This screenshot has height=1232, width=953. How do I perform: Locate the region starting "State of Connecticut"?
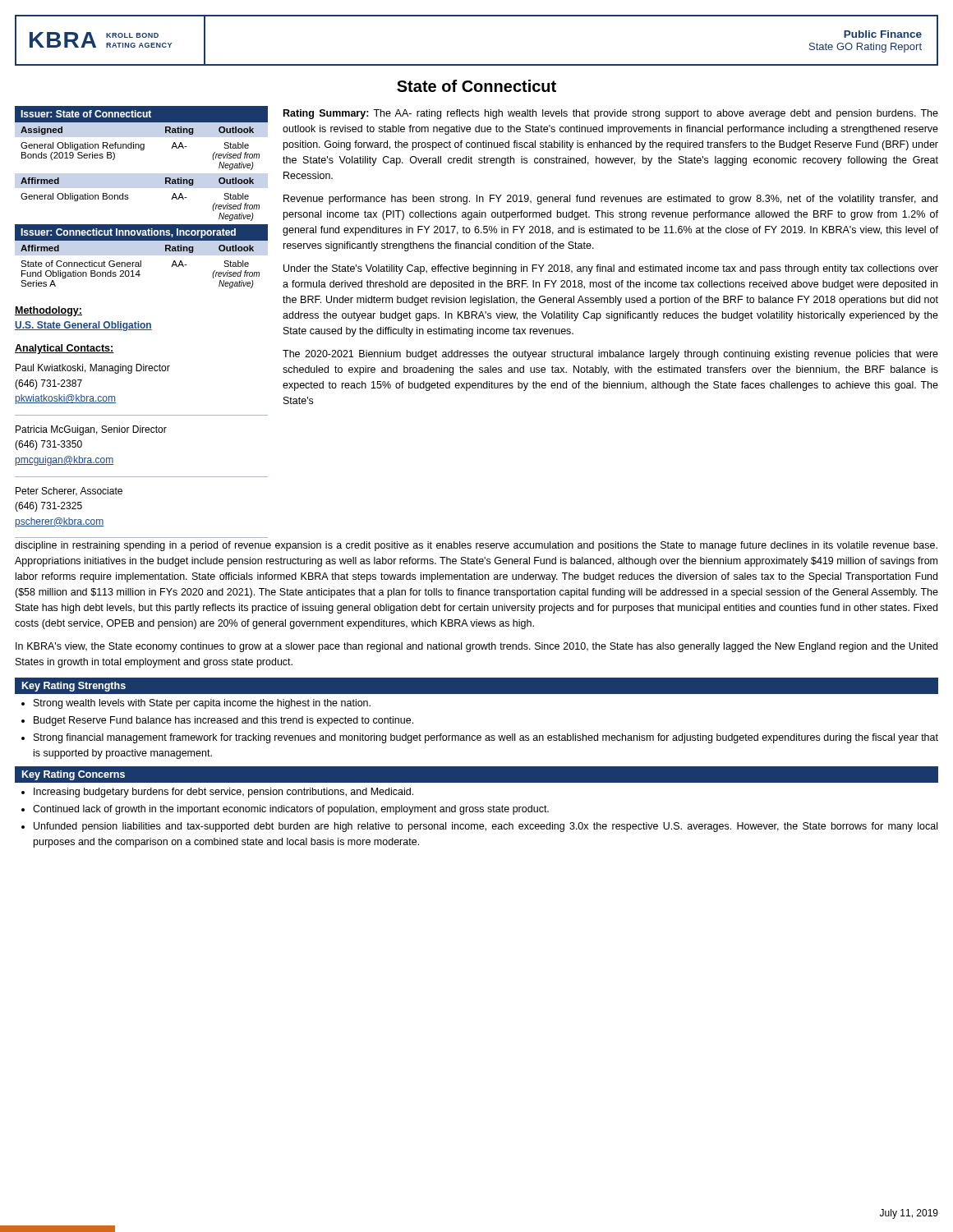point(476,86)
